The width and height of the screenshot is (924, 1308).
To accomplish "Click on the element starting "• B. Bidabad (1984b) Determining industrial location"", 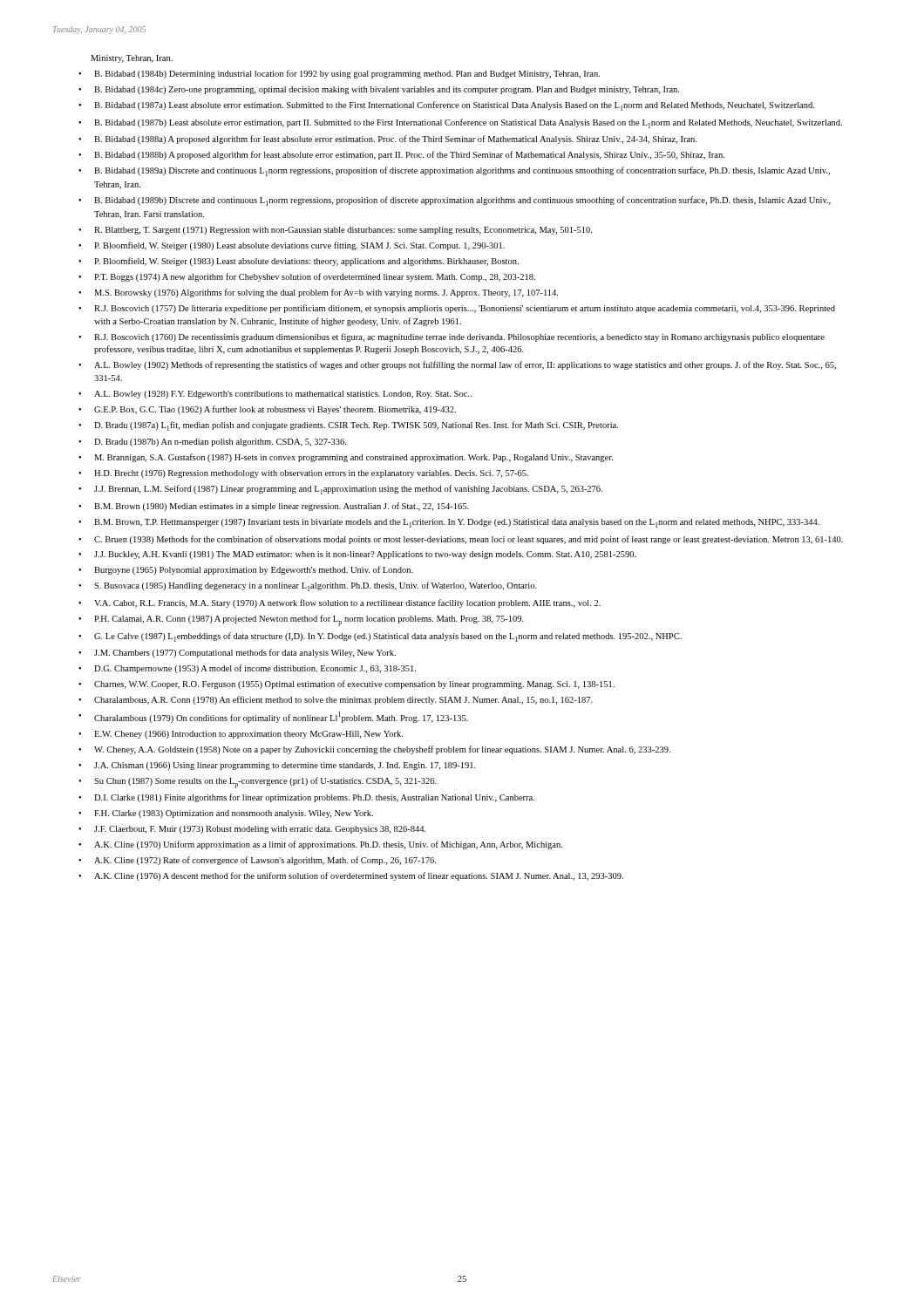I will (462, 74).
